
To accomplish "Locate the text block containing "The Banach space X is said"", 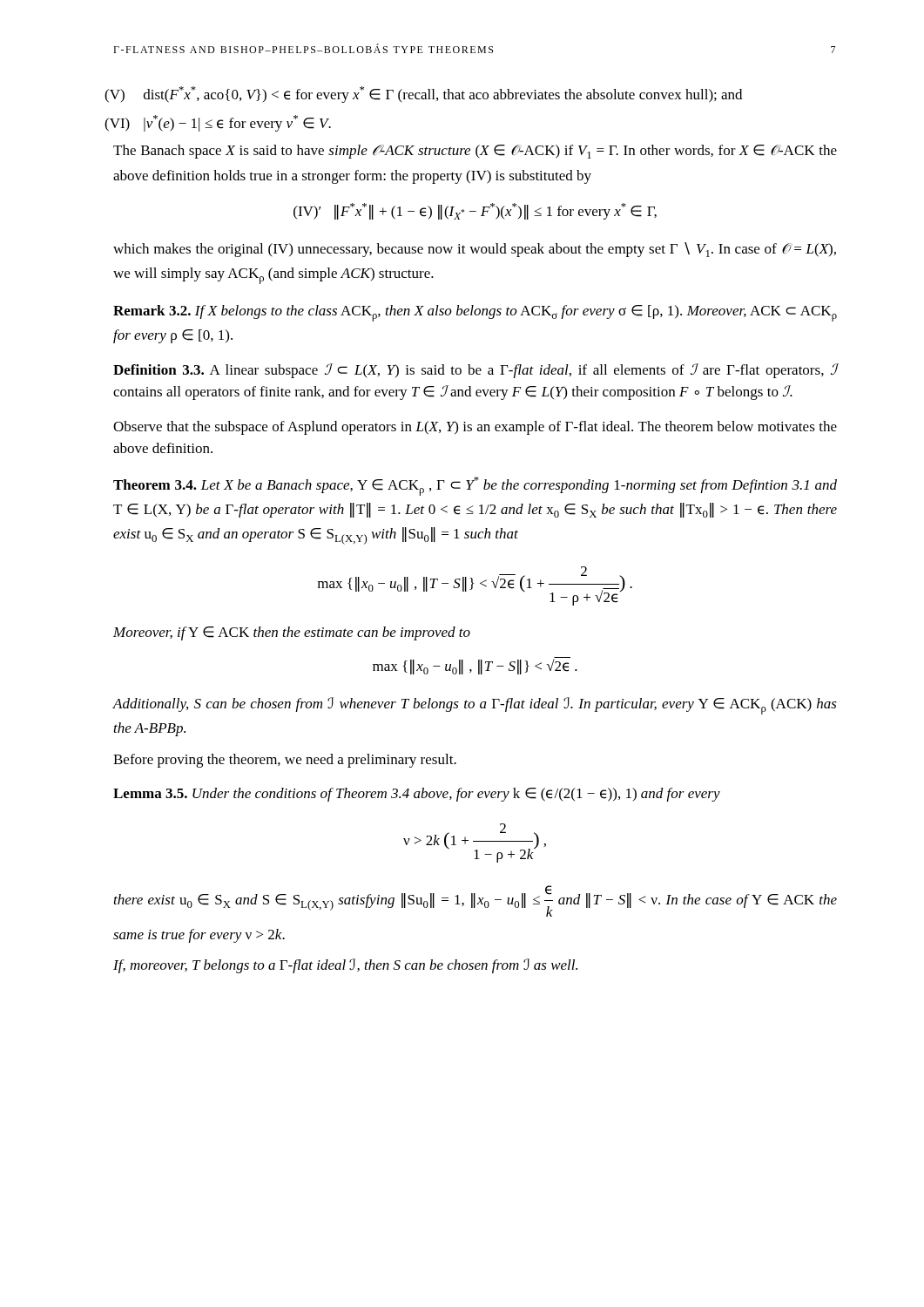I will pos(475,163).
